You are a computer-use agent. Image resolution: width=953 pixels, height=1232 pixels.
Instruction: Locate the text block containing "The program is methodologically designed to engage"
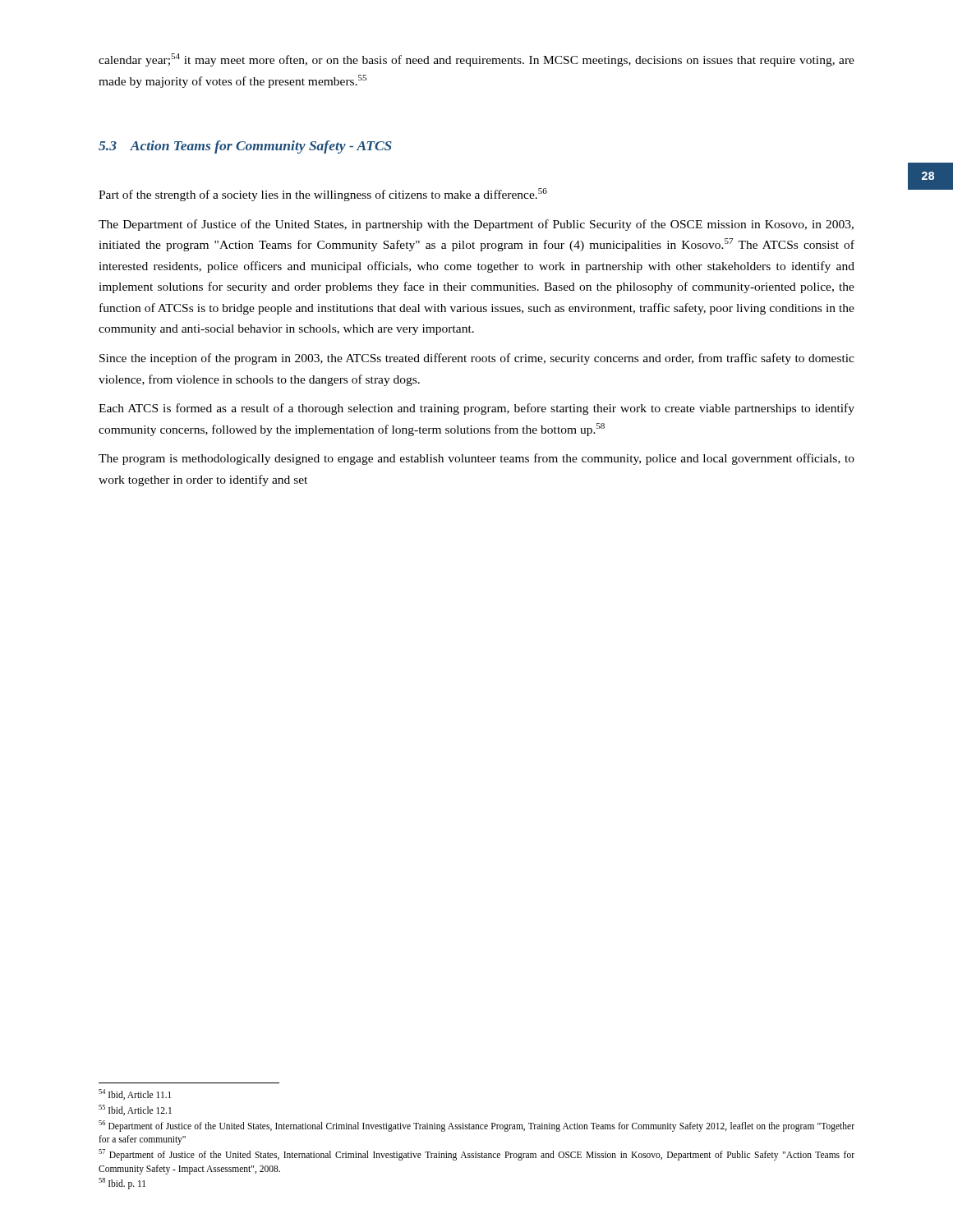pyautogui.click(x=476, y=469)
